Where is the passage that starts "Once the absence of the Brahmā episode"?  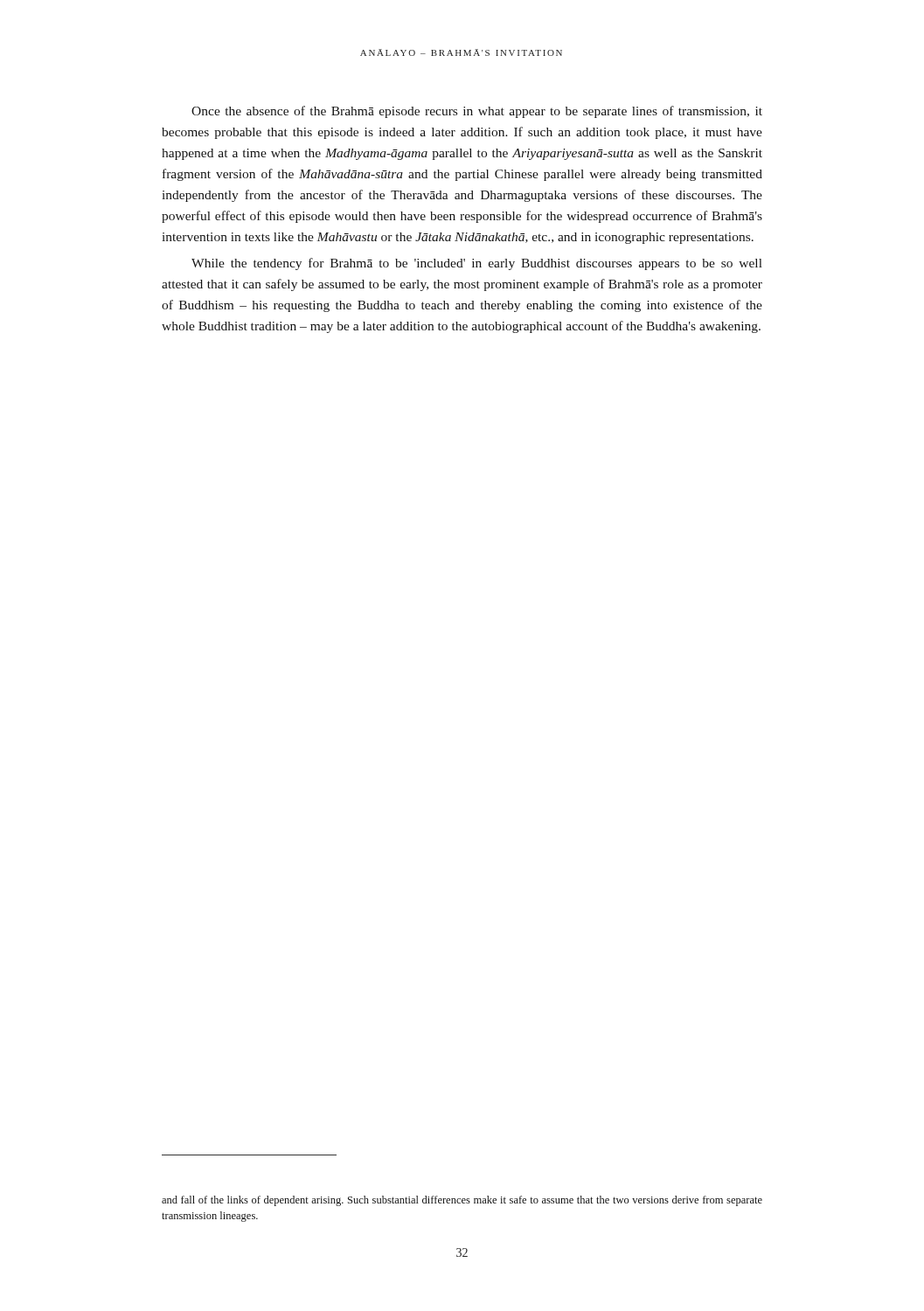pyautogui.click(x=462, y=218)
